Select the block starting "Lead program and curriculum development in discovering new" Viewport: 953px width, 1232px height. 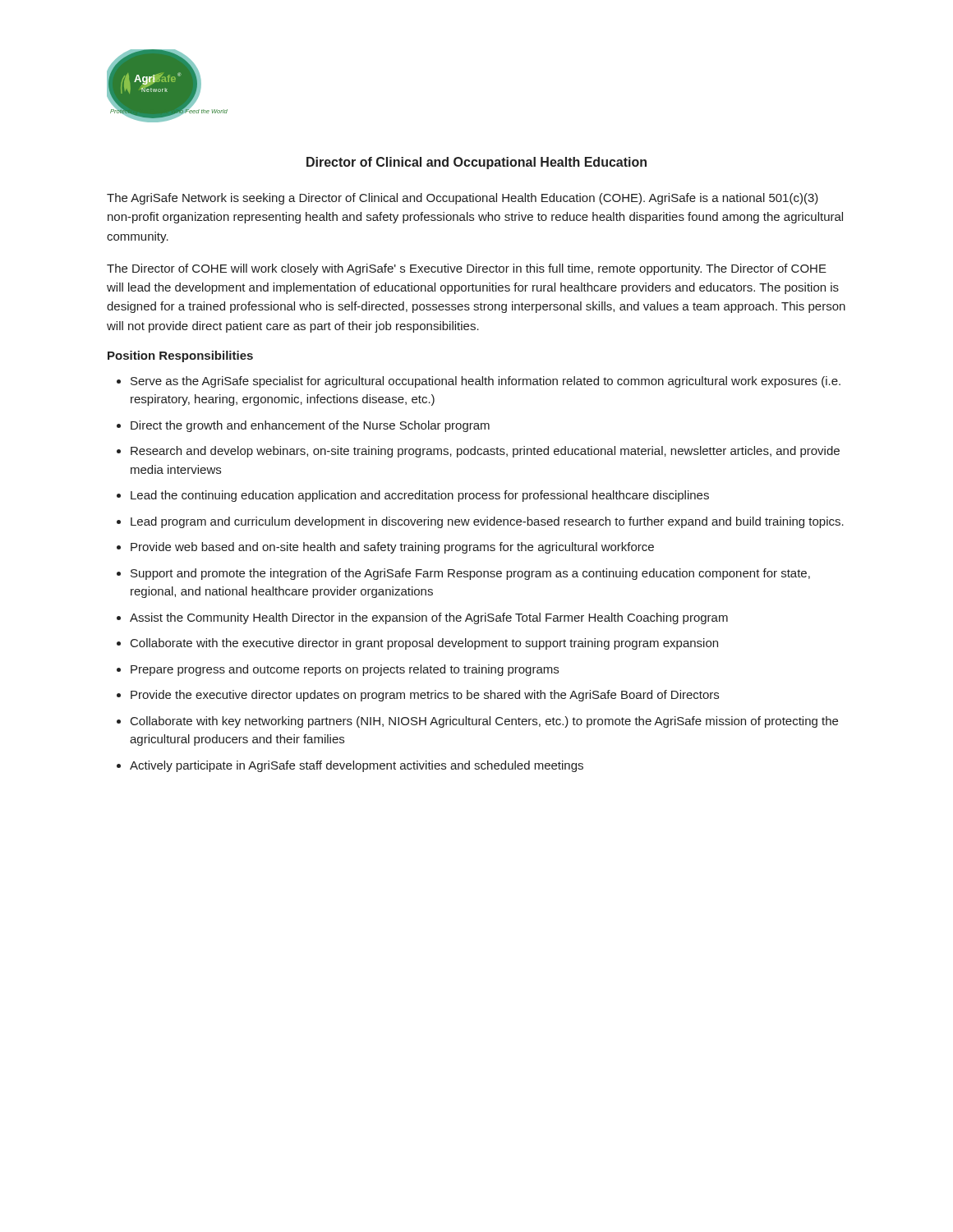pyautogui.click(x=487, y=521)
